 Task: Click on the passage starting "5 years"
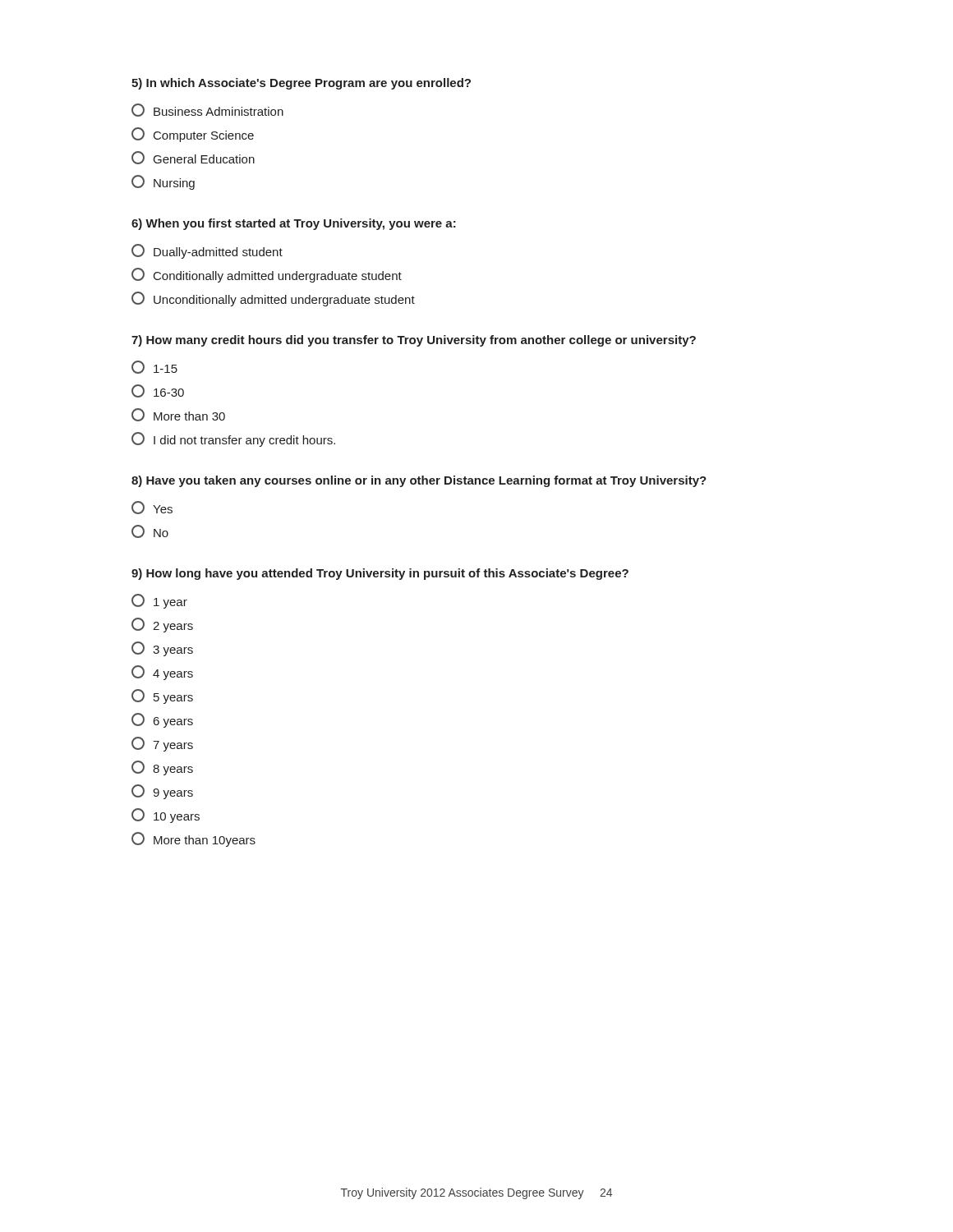tap(162, 696)
